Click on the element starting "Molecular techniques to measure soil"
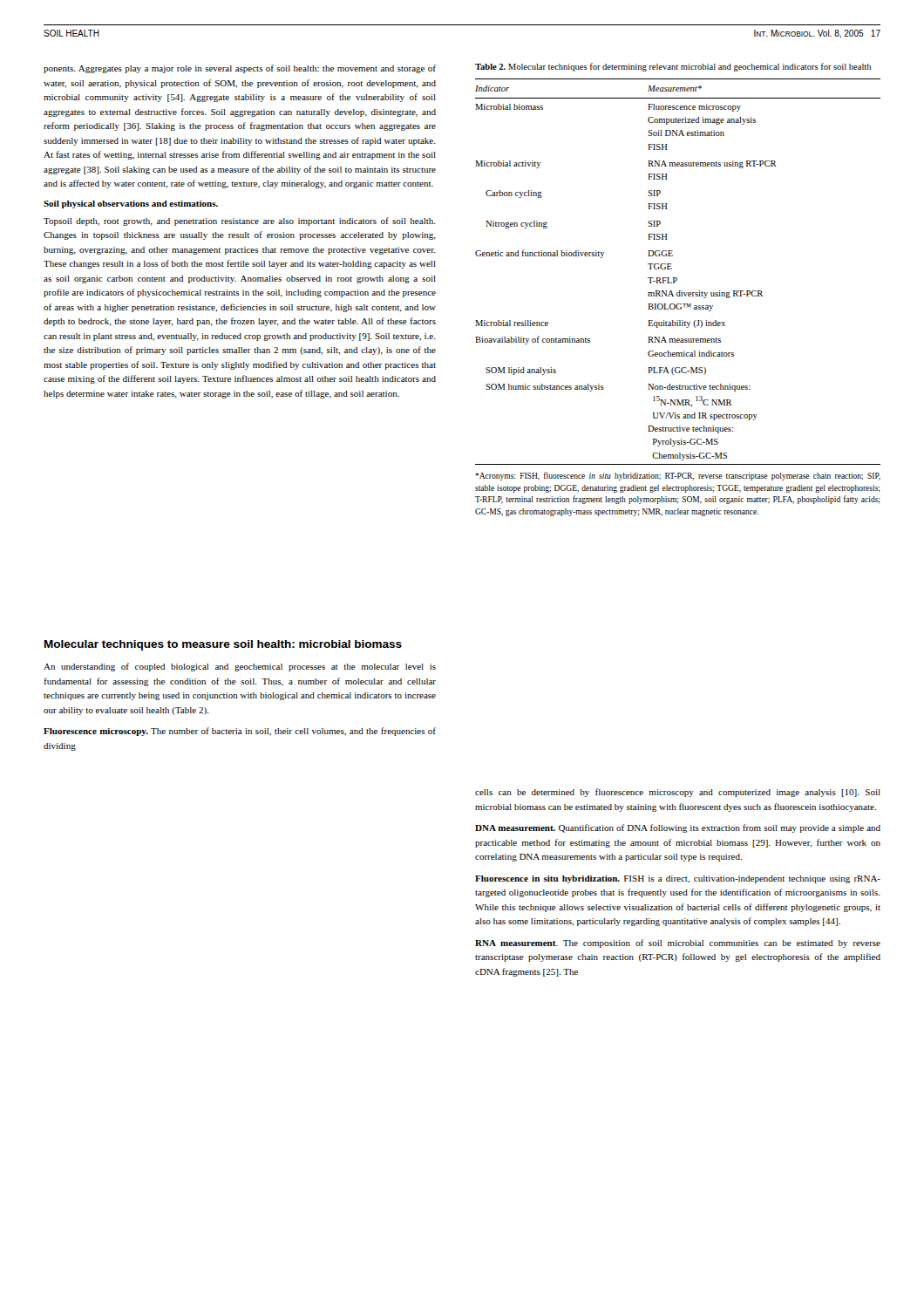Viewport: 924px width, 1308px height. [223, 644]
